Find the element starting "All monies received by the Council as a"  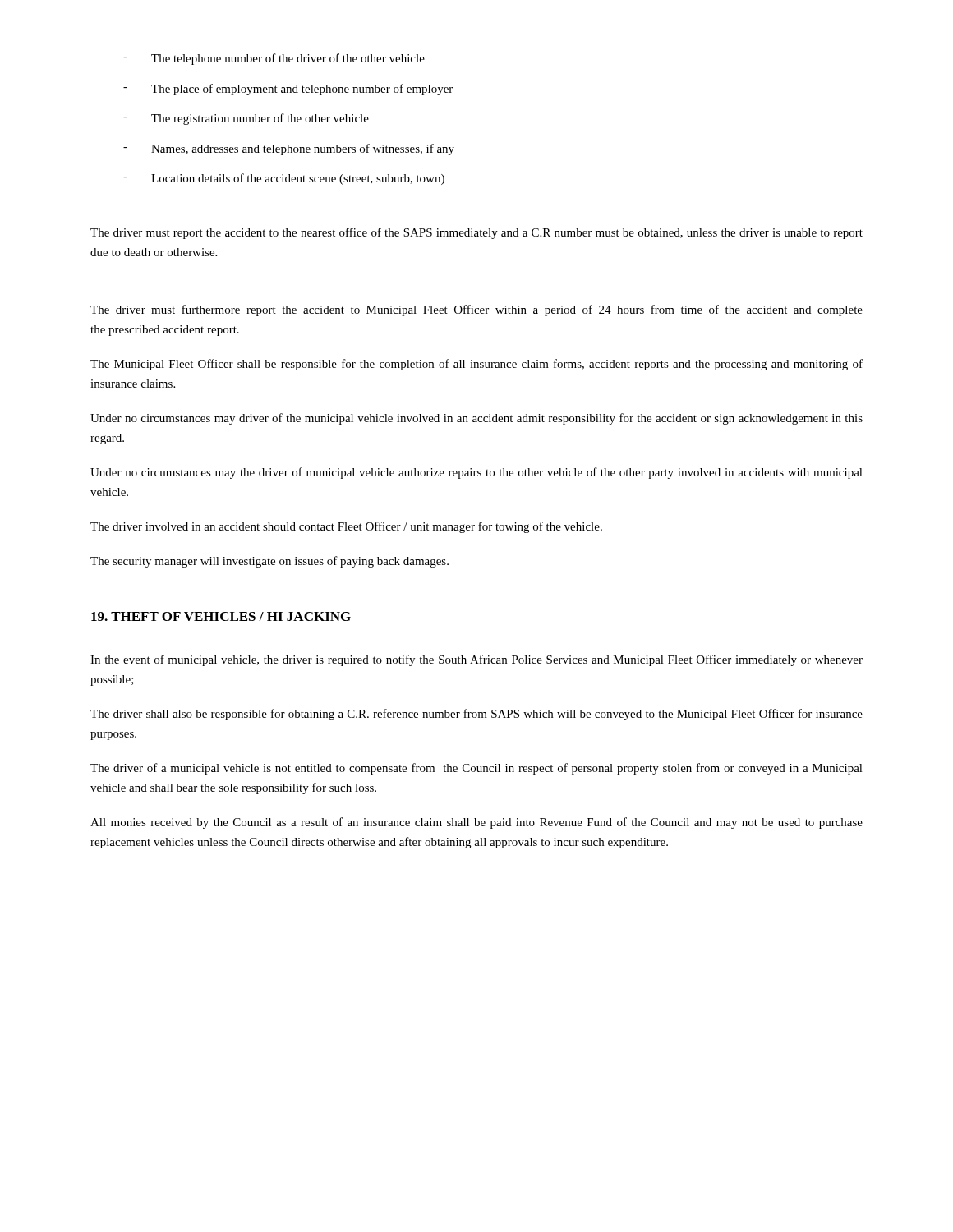tap(476, 832)
